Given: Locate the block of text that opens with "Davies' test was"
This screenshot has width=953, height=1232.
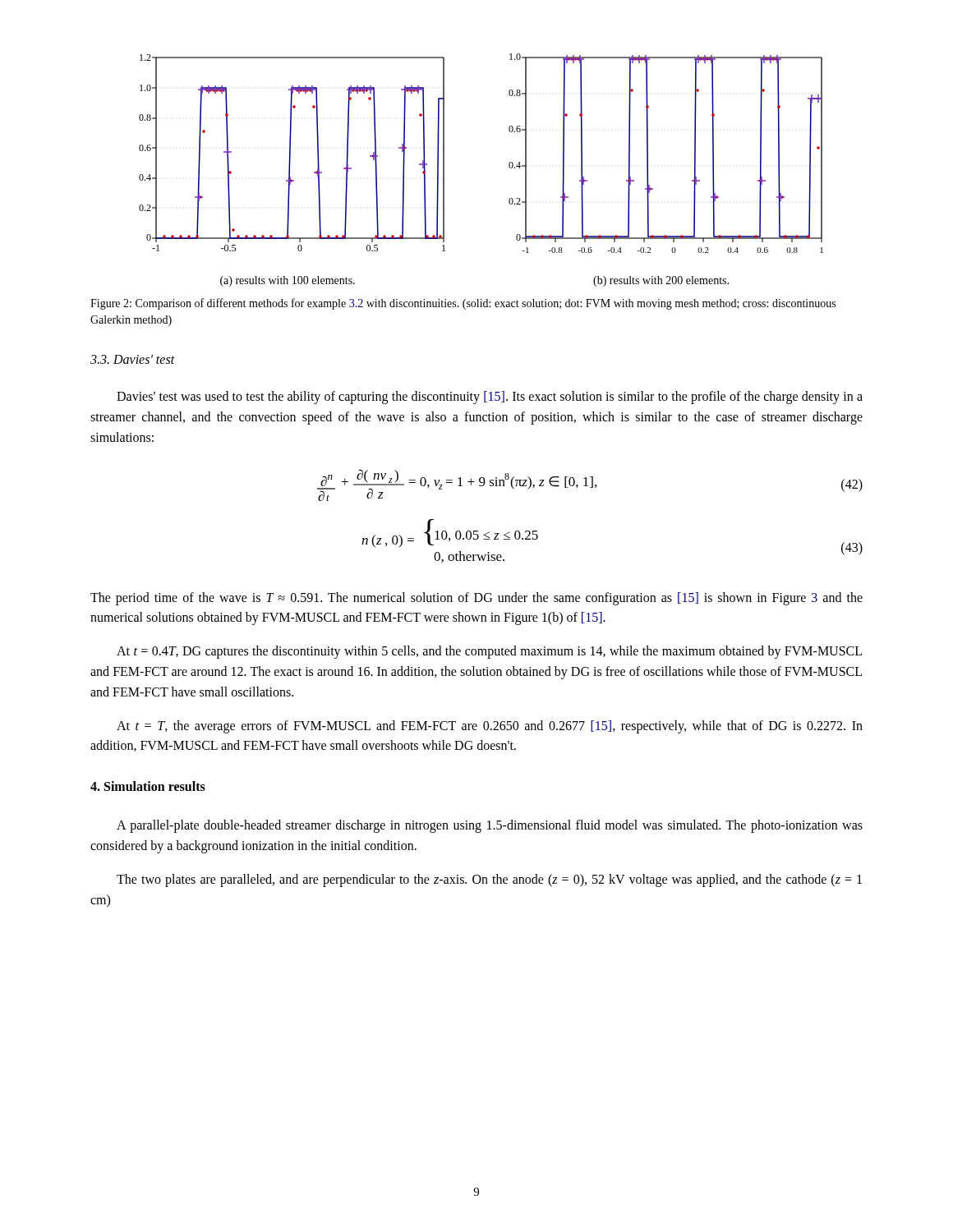Looking at the screenshot, I should click(476, 417).
